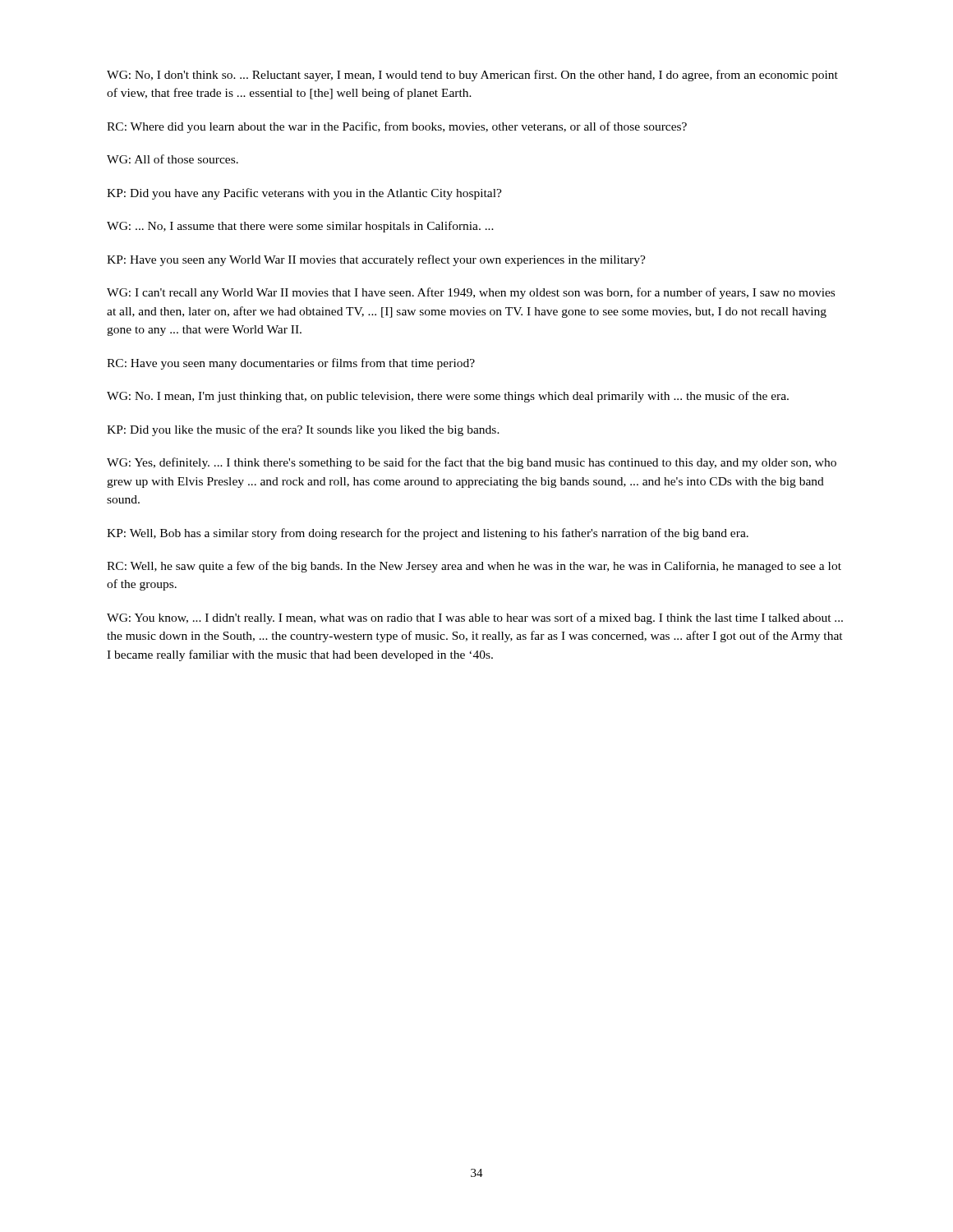Find the block starting "WG: I can't"
Screen dimensions: 1232x953
pos(471,311)
